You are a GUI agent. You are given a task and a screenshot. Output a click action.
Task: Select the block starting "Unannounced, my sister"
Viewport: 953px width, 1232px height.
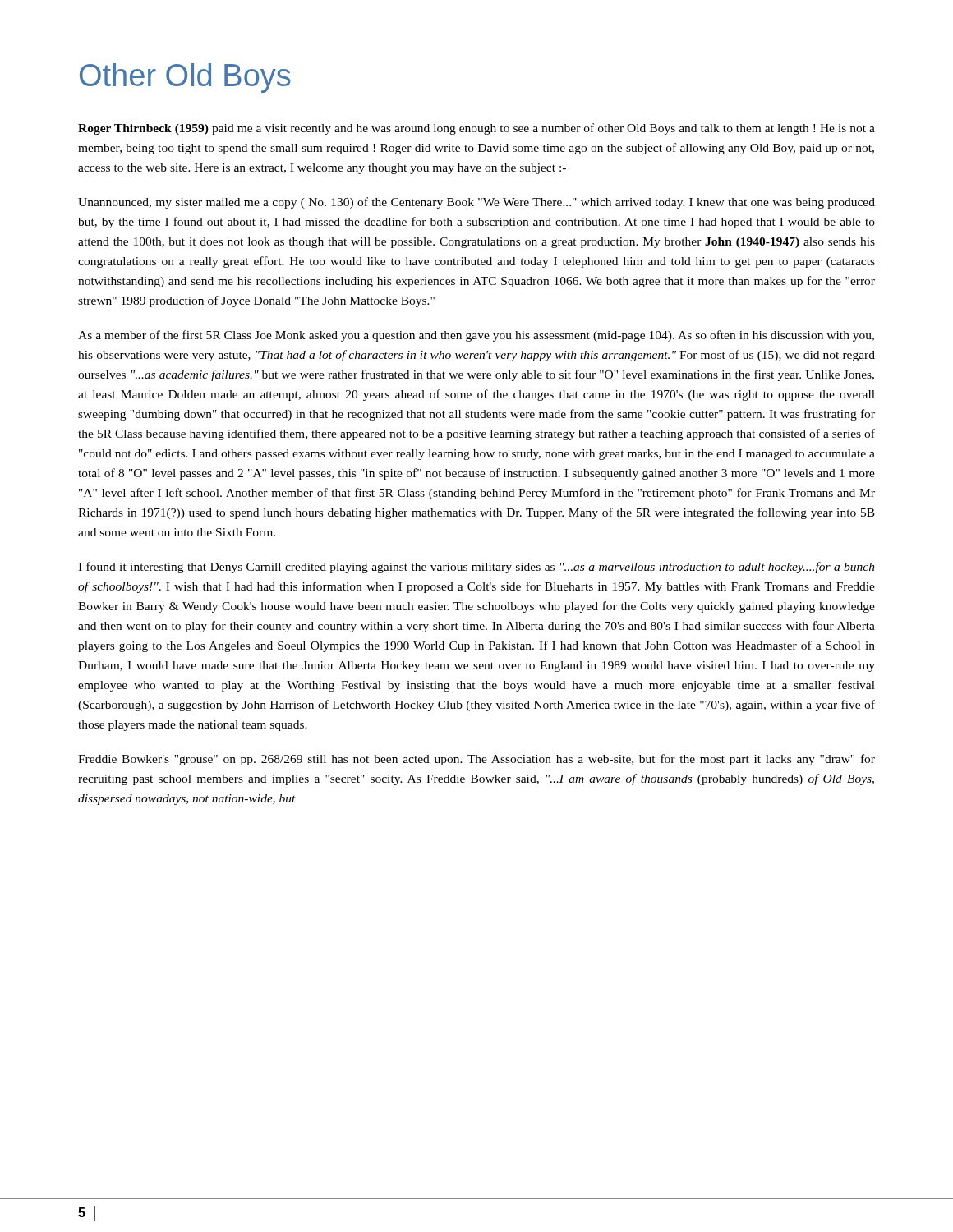(476, 251)
